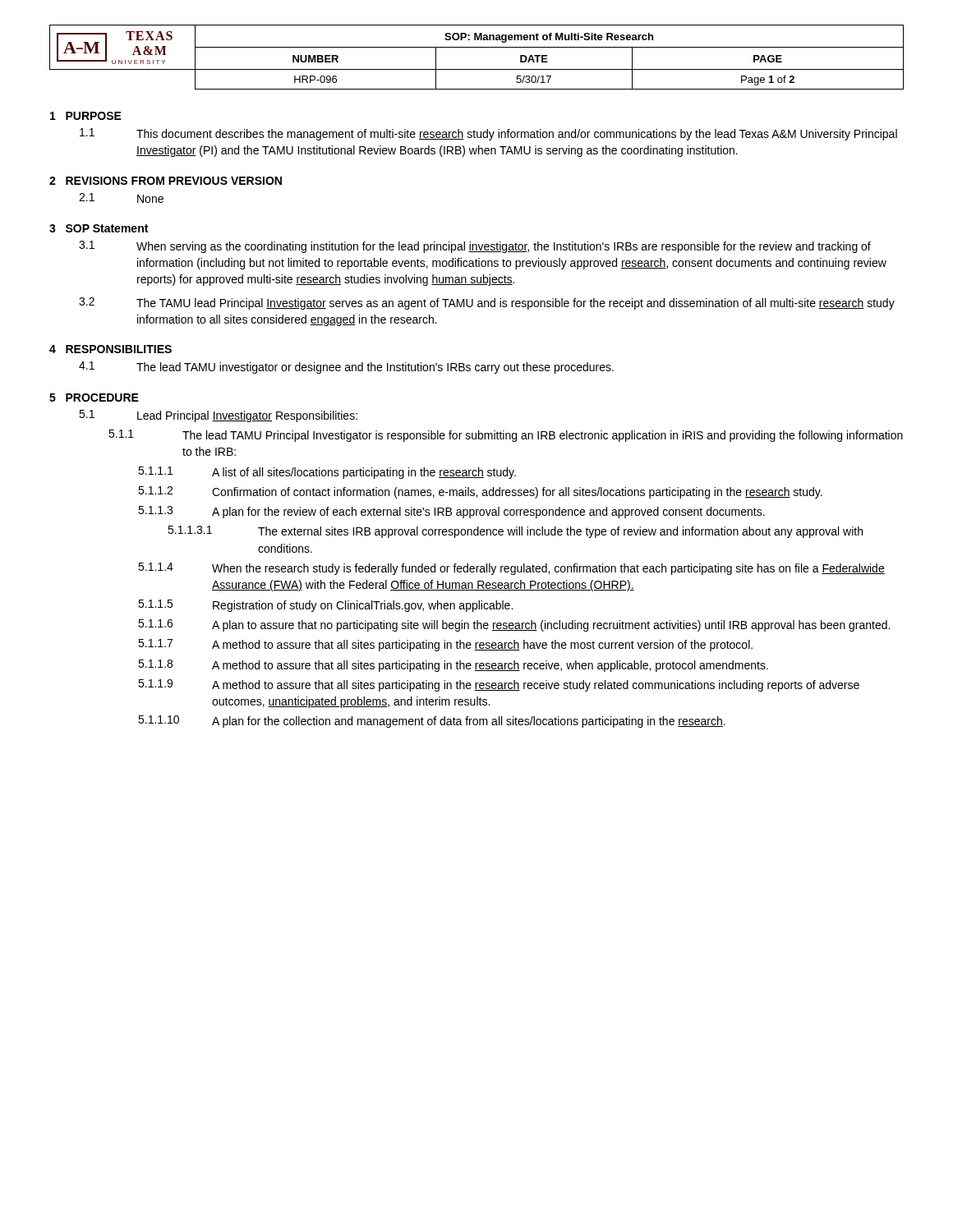Image resolution: width=953 pixels, height=1232 pixels.
Task: Point to the passage starting "4.1 The lead TAMU investigator or designee"
Action: 491,368
